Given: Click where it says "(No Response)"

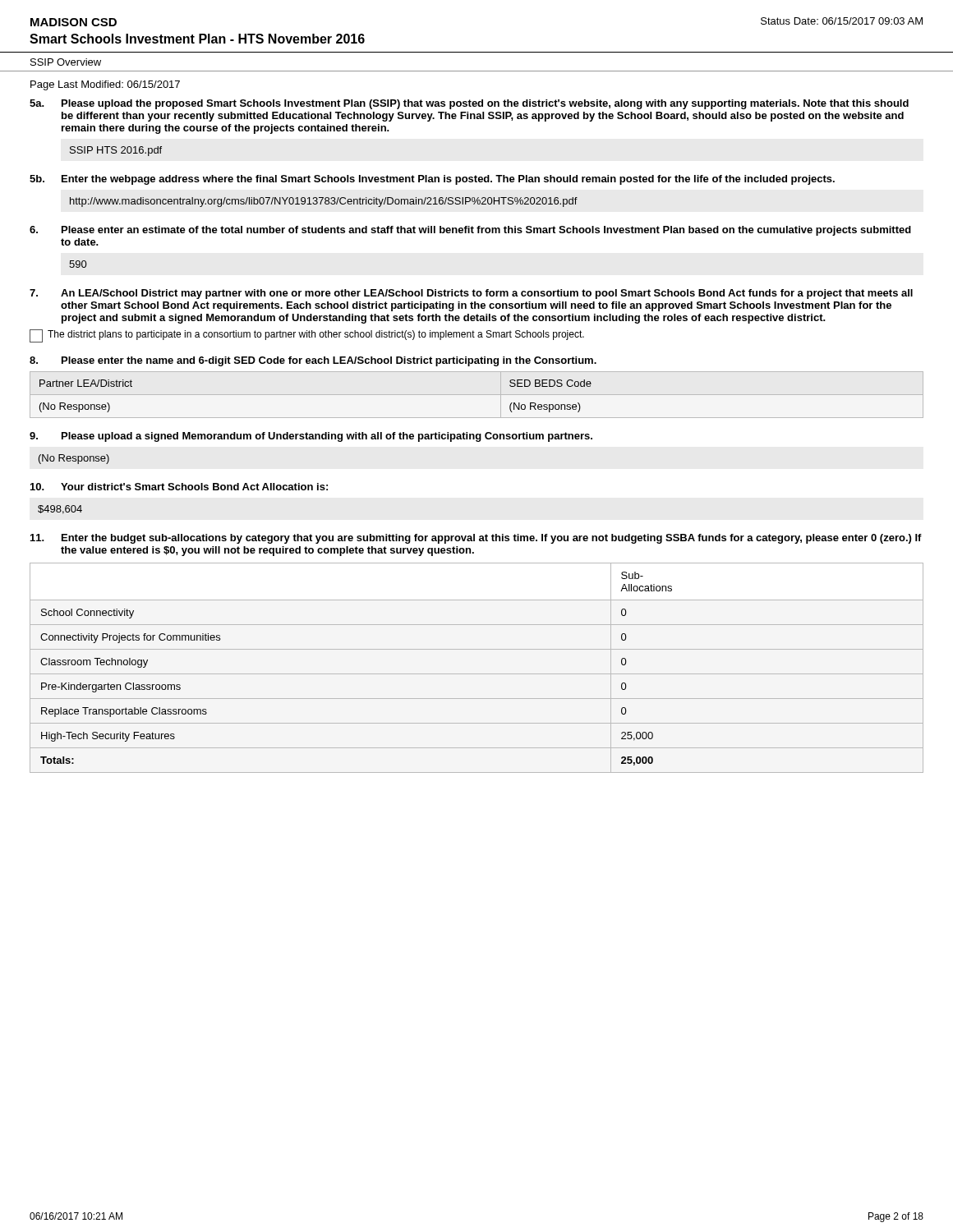Looking at the screenshot, I should tap(74, 458).
